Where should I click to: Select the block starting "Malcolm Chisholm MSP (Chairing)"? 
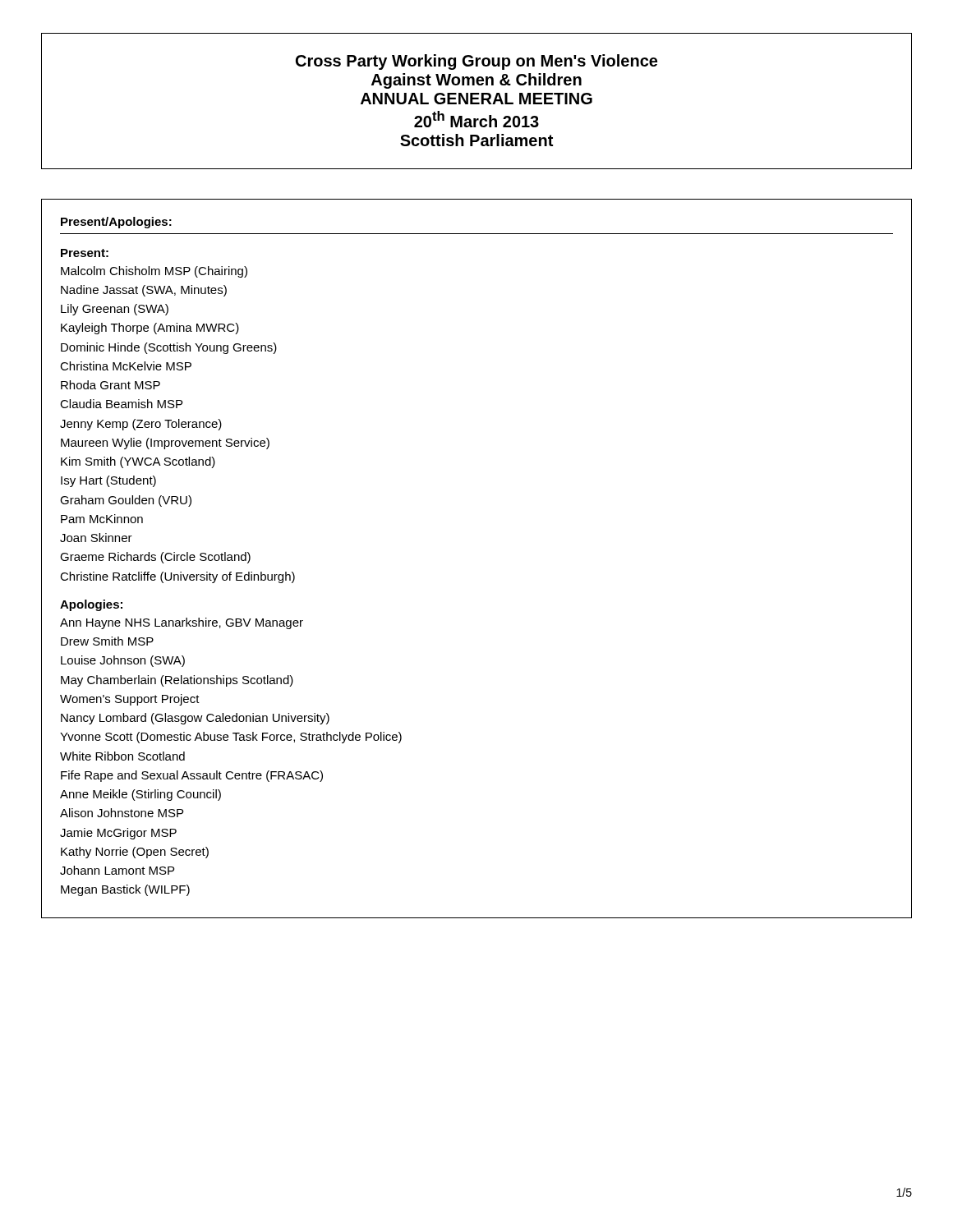(x=154, y=270)
